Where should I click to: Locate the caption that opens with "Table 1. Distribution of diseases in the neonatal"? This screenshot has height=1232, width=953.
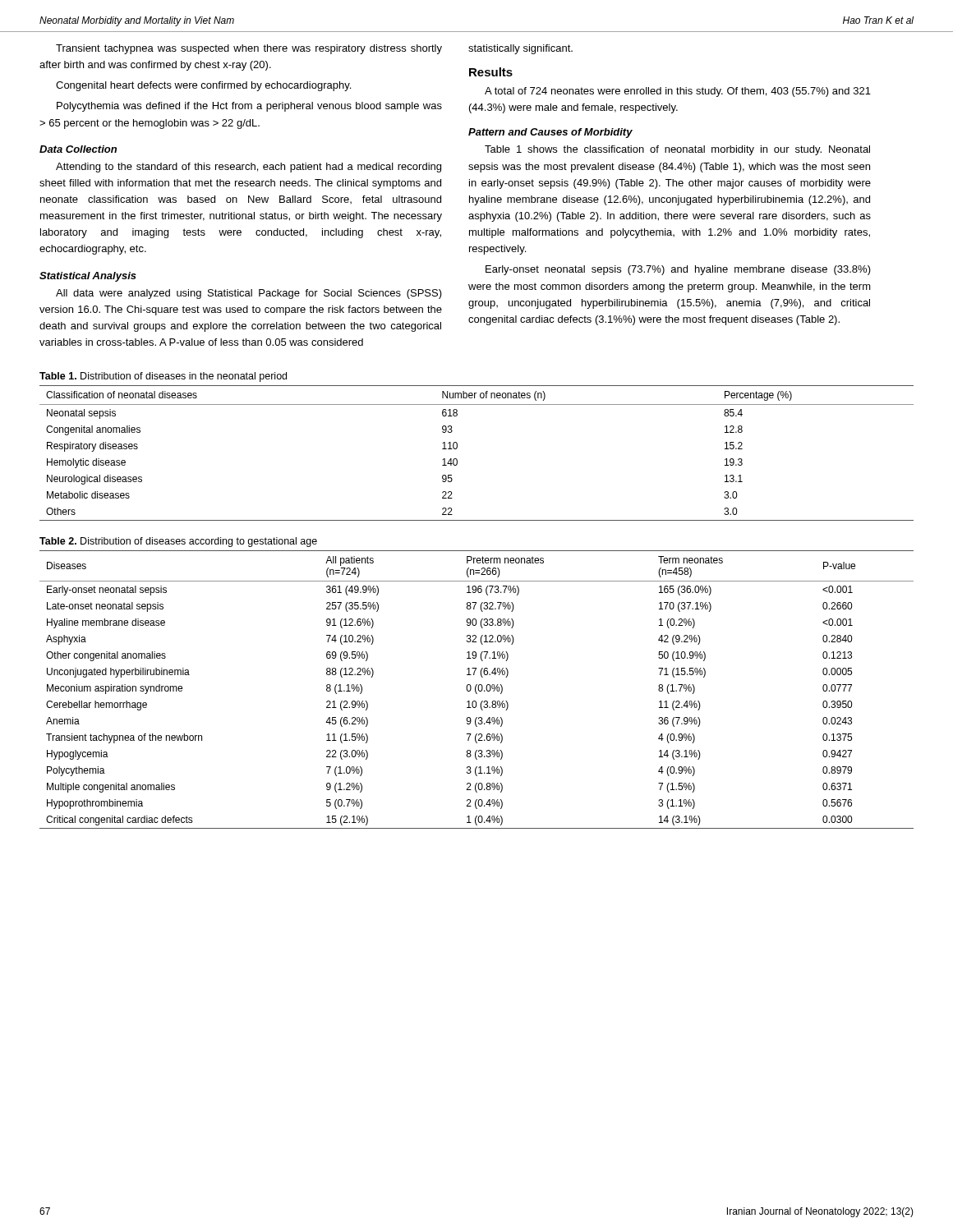[164, 376]
